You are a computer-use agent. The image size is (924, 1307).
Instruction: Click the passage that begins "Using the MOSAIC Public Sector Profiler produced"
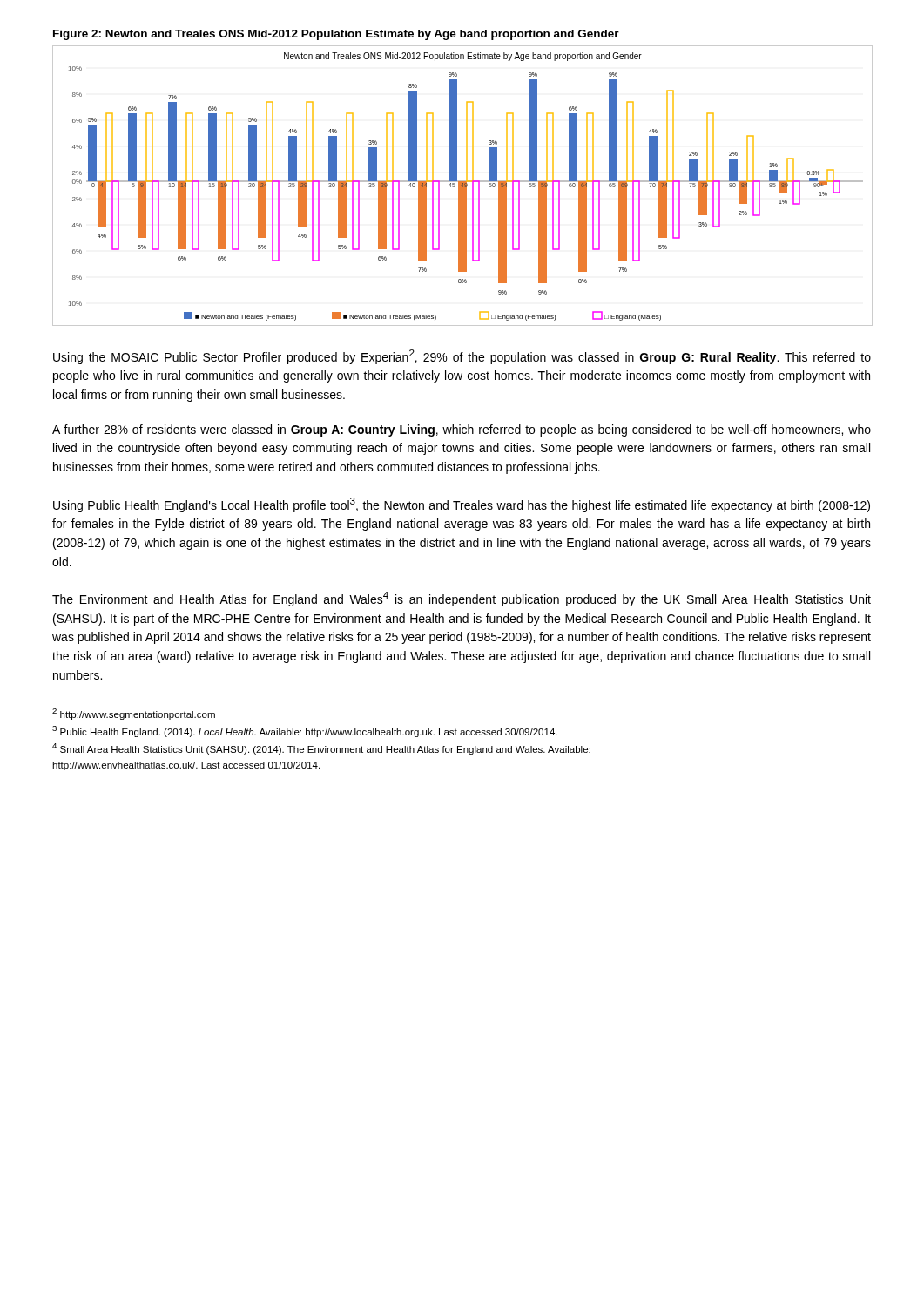[462, 374]
